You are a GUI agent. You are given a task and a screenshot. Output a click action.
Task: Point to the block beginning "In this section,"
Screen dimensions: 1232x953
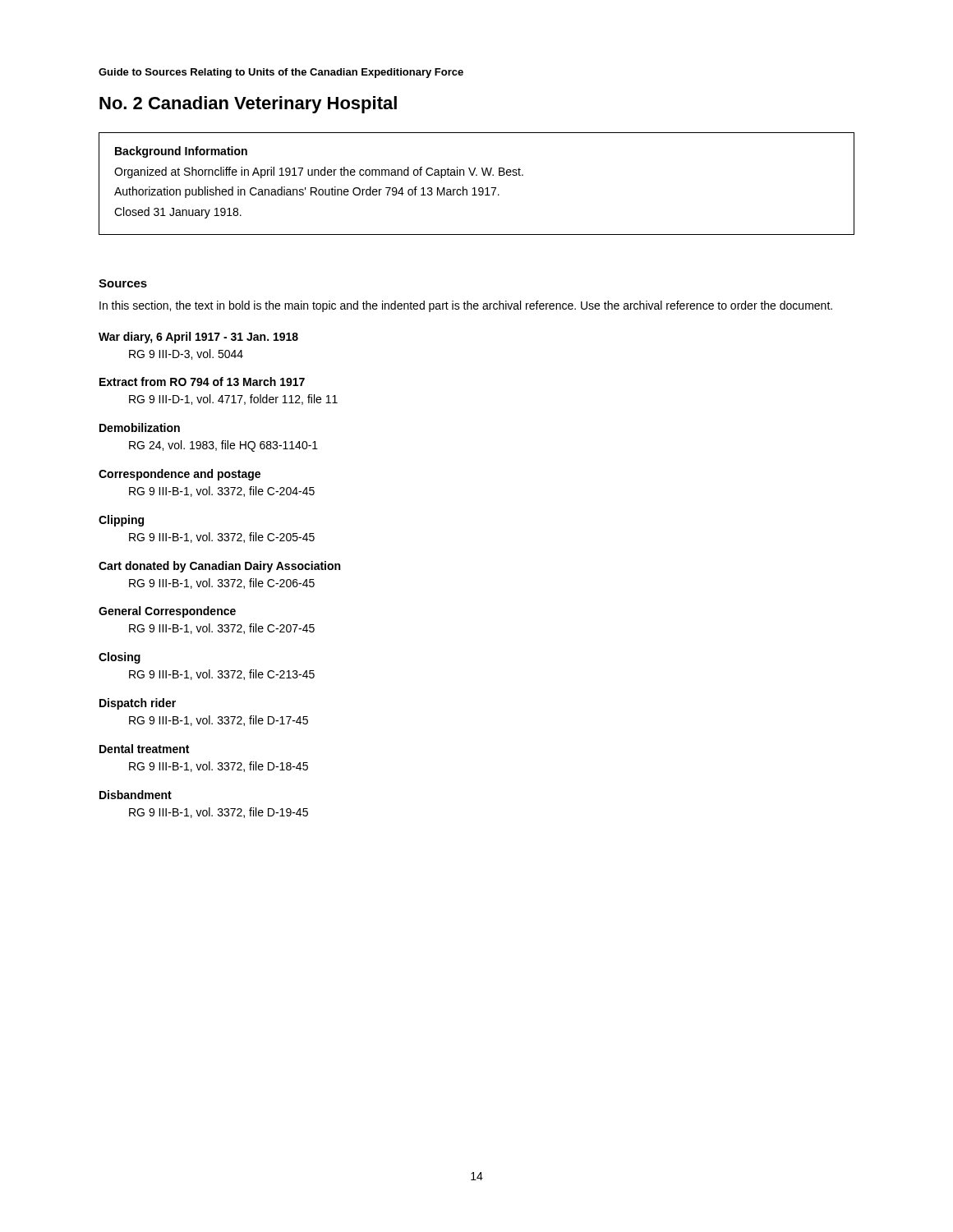pyautogui.click(x=466, y=306)
